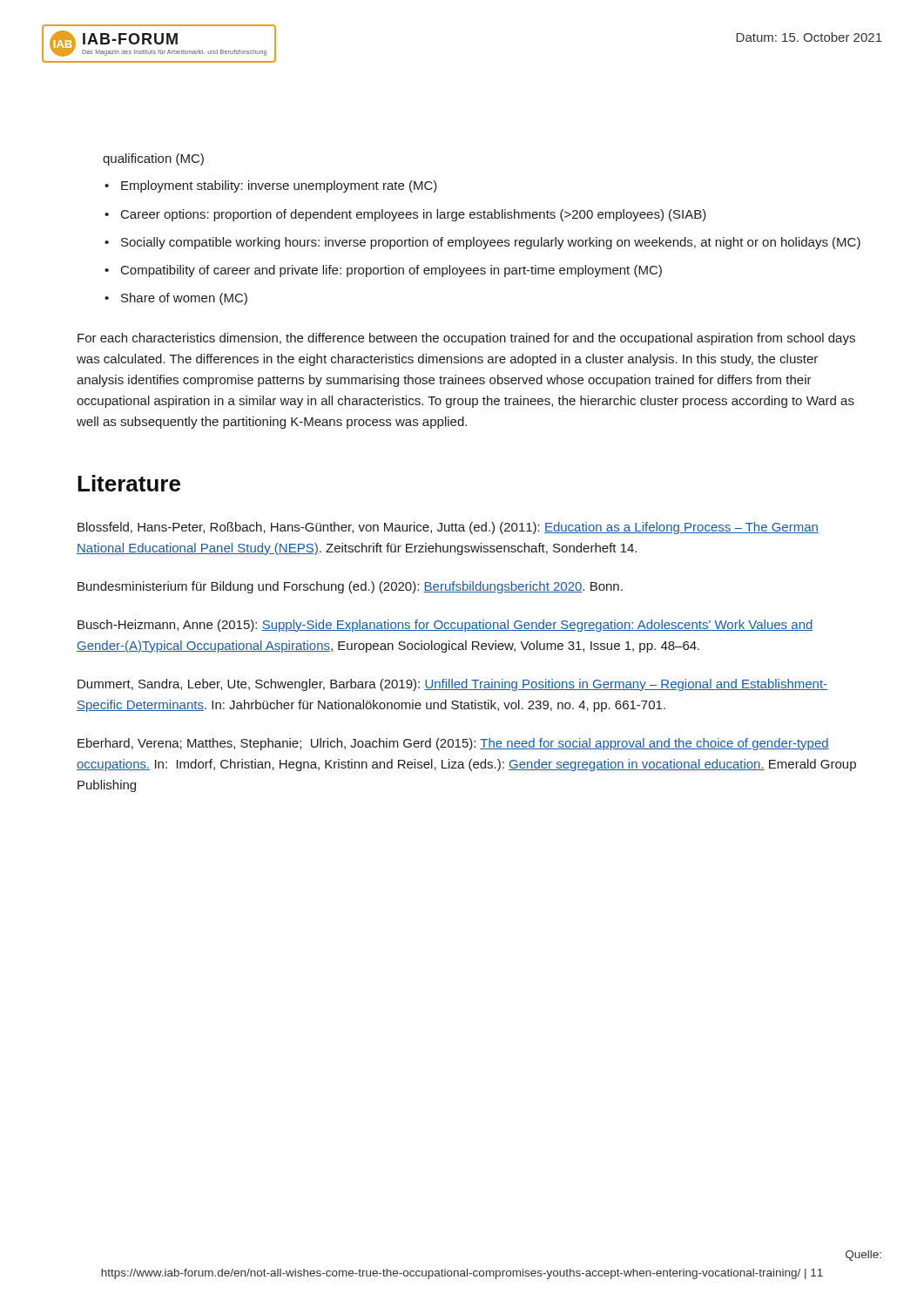Image resolution: width=924 pixels, height=1307 pixels.
Task: Find the text block with the text "Busch-Heizmann, Anne (2015): Supply-Side Explanations"
Action: point(445,634)
